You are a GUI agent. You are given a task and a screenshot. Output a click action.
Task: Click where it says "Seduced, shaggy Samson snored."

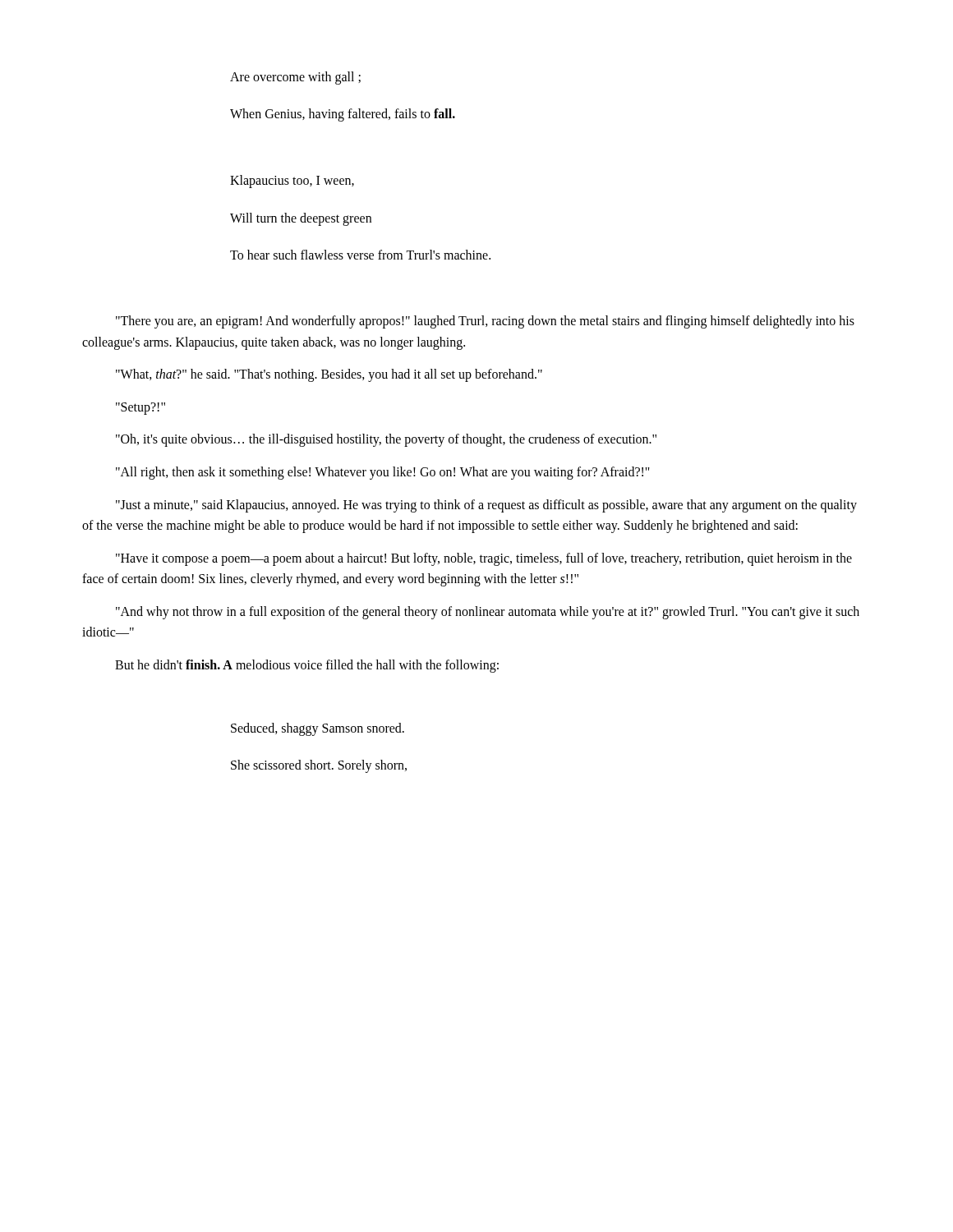point(318,729)
